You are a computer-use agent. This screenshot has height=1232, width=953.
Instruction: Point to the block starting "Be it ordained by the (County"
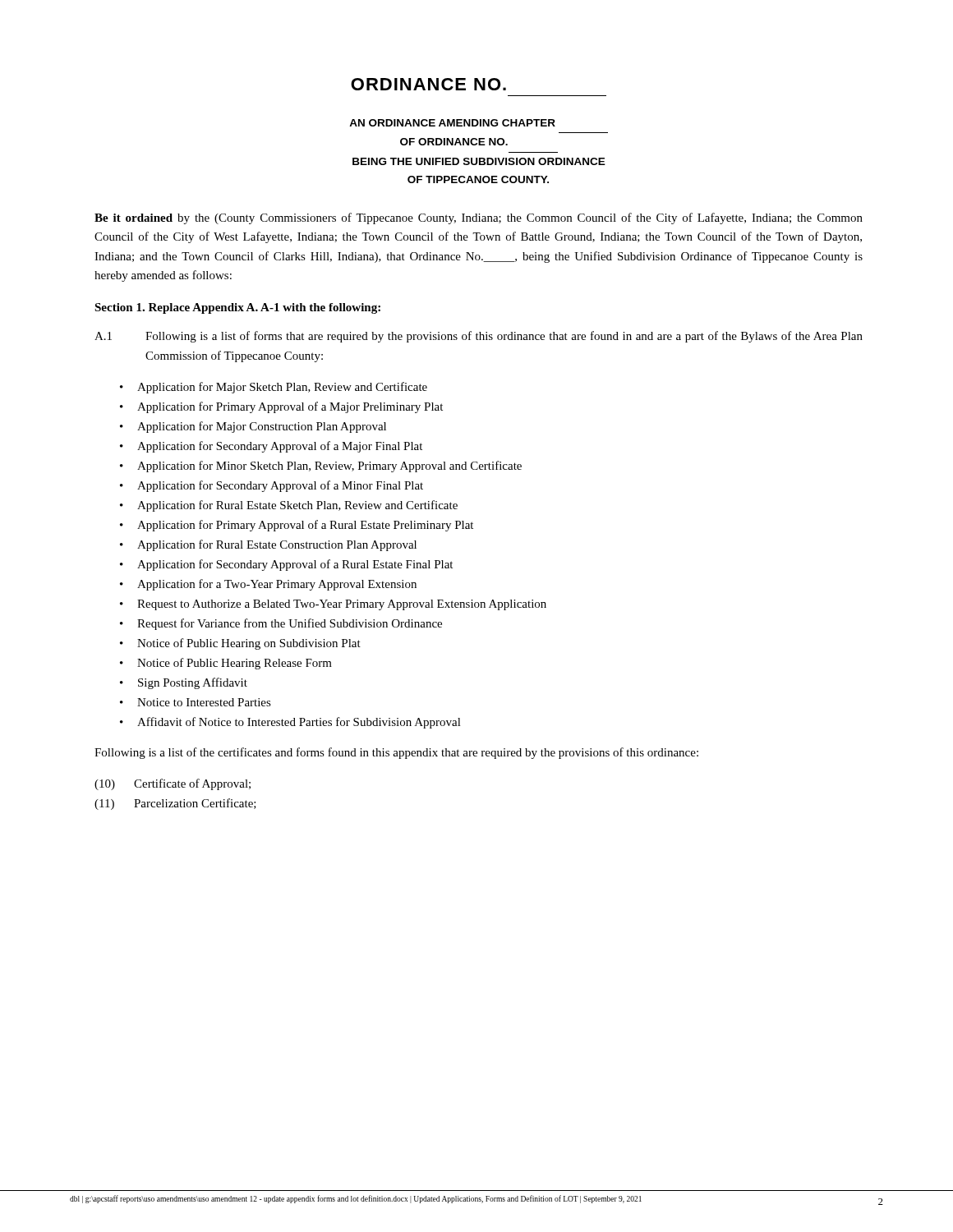[479, 246]
